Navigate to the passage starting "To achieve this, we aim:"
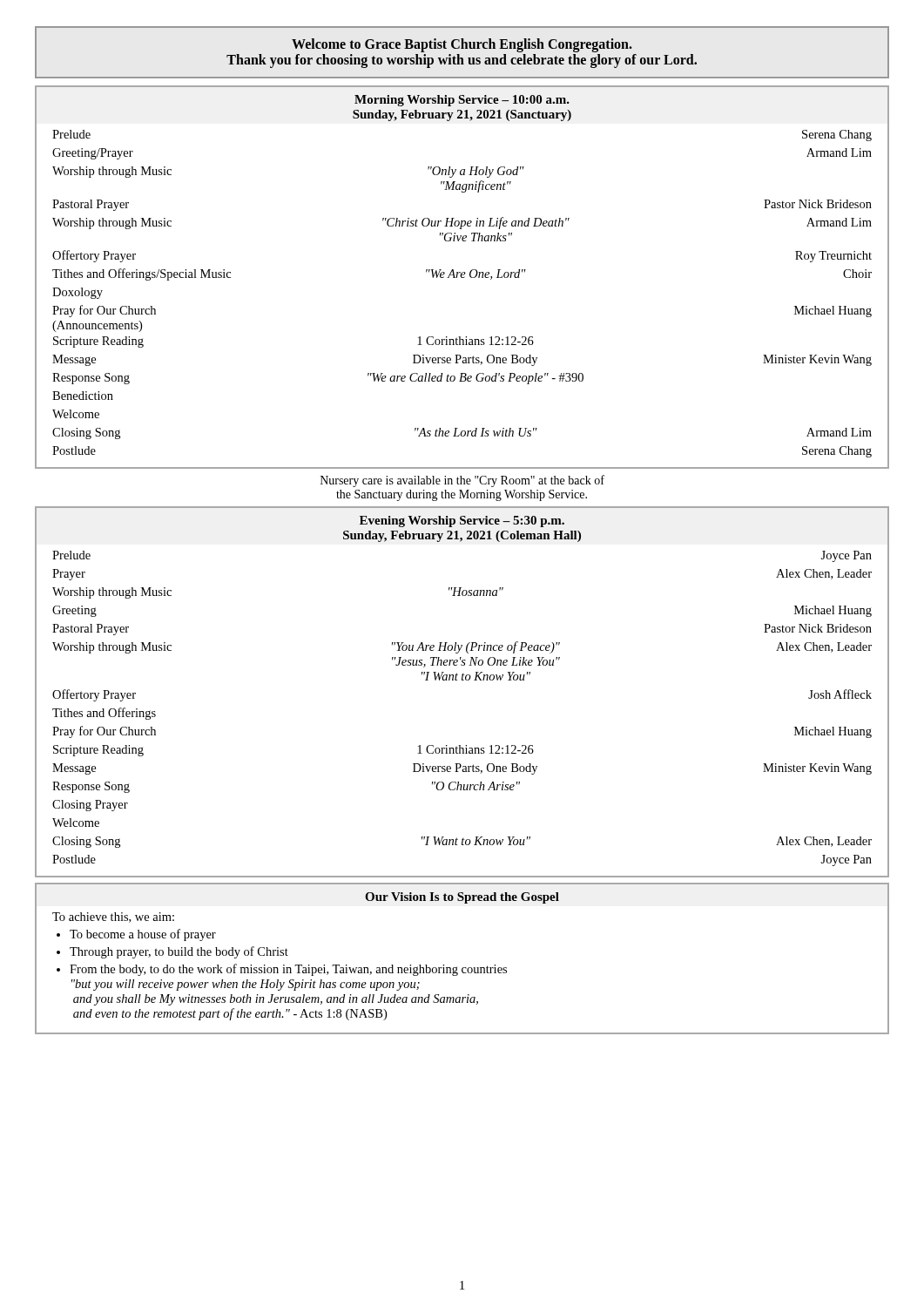 pyautogui.click(x=114, y=917)
